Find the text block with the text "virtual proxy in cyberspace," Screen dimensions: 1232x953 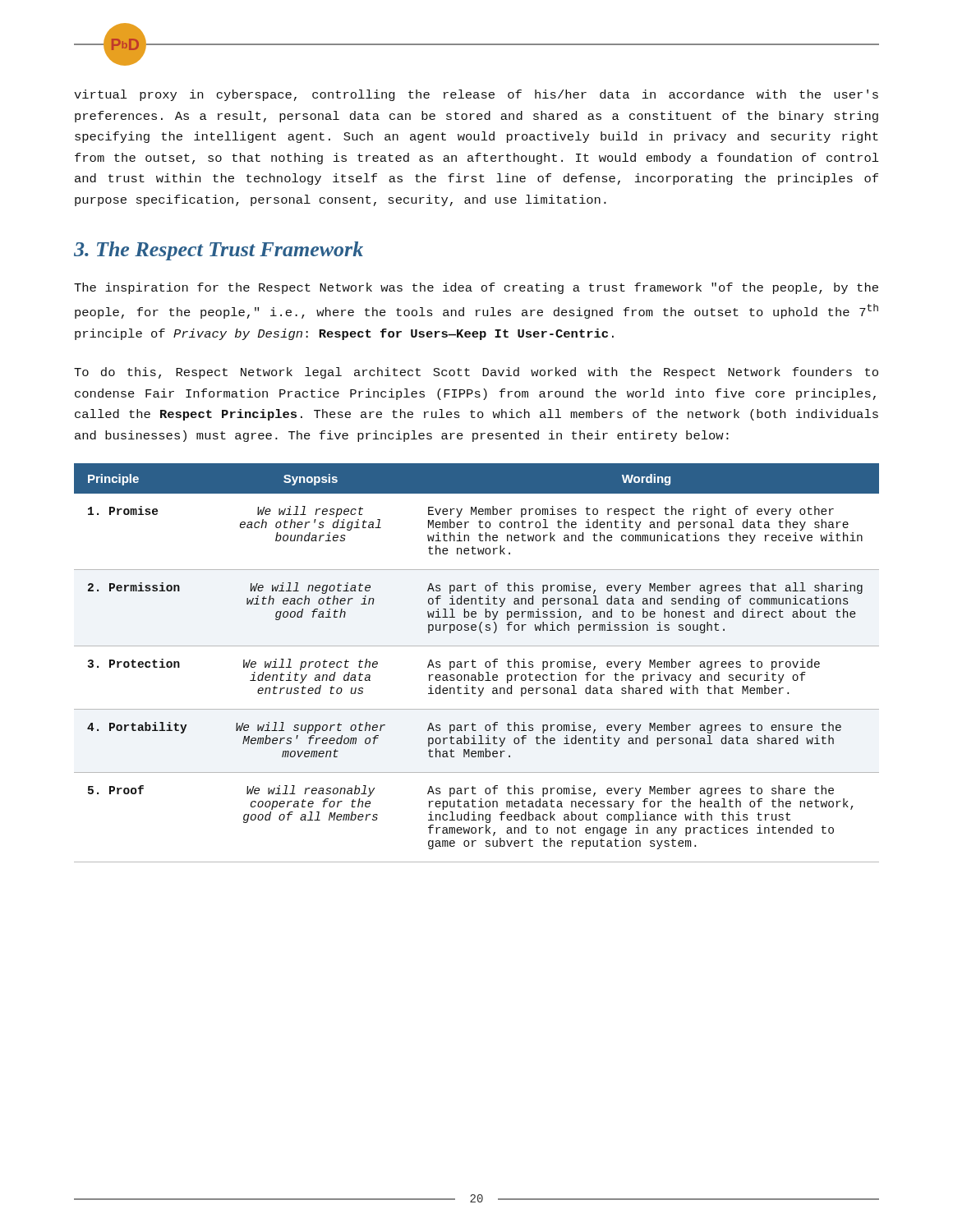[476, 148]
